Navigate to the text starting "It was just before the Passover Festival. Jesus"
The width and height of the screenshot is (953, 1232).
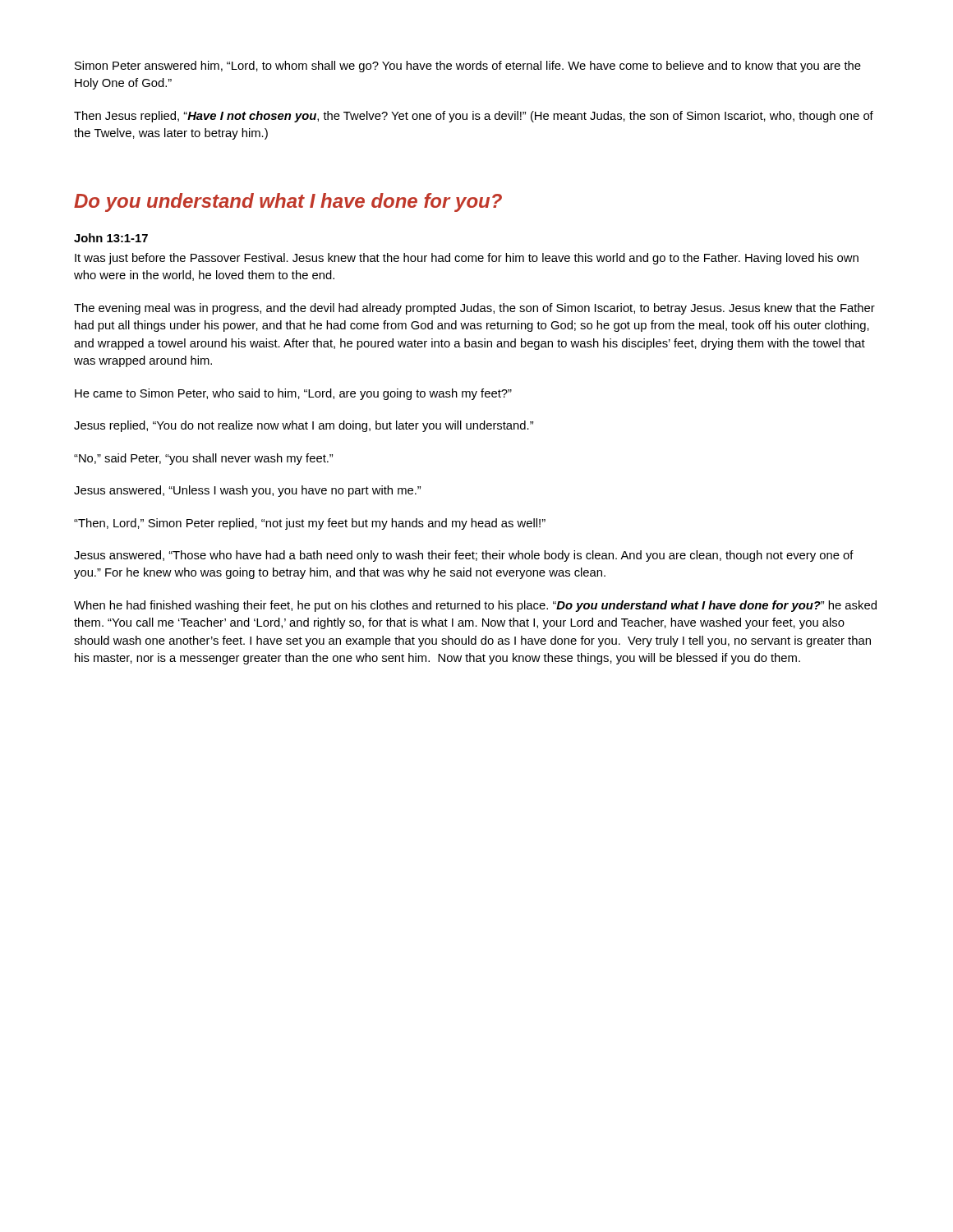[467, 267]
